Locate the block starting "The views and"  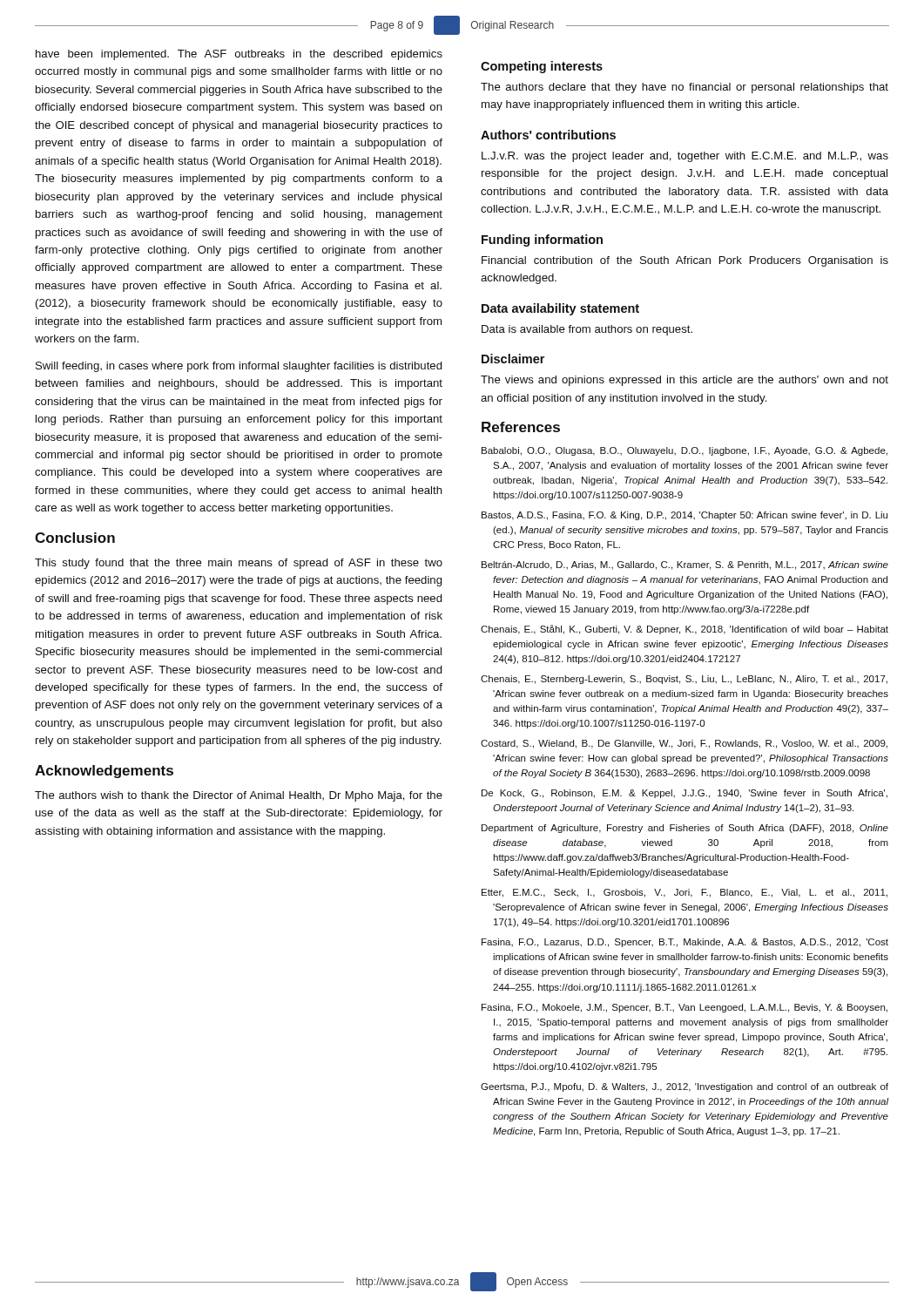click(685, 389)
